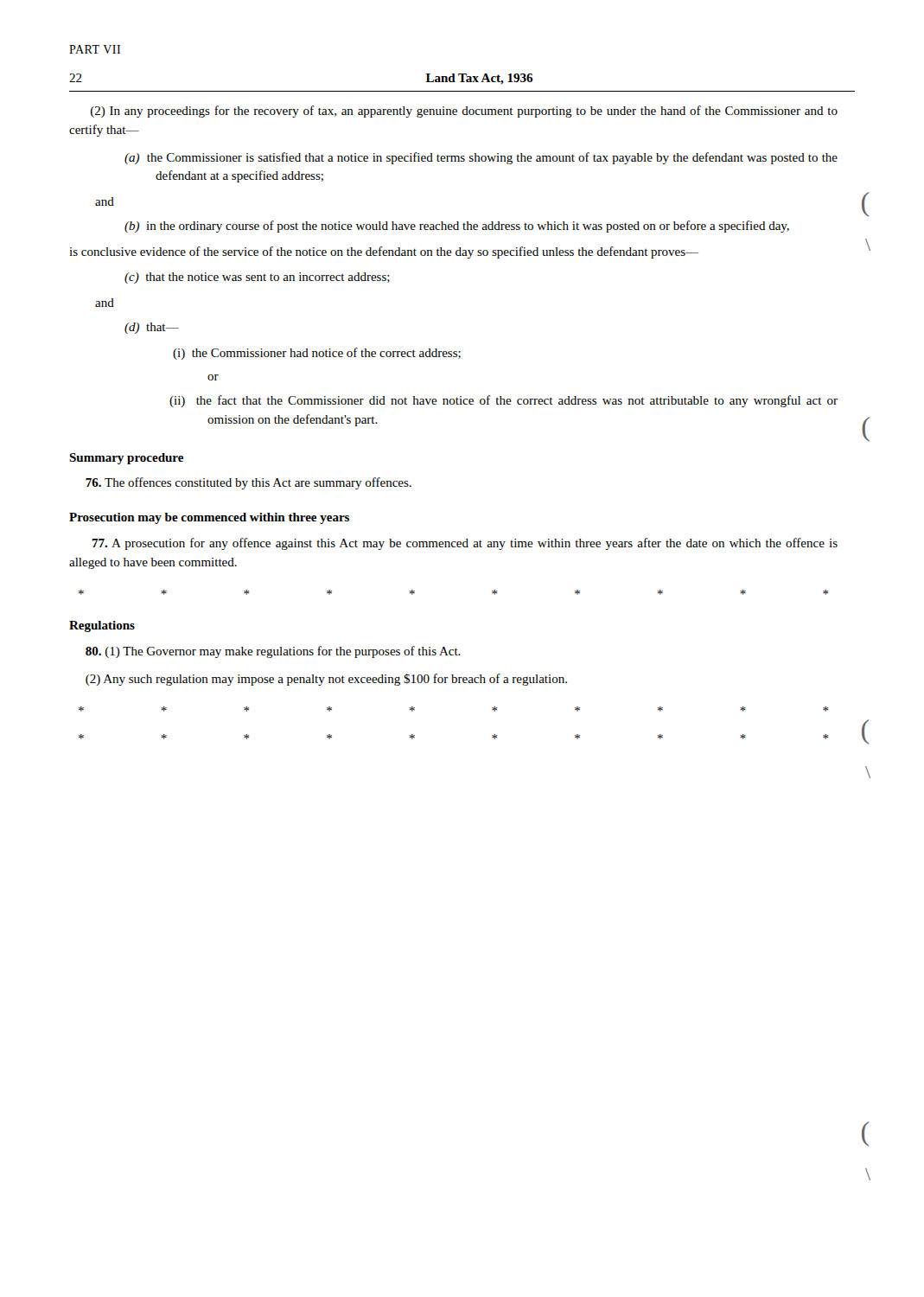Point to the block beginning "is conclusive evidence of the service"
This screenshot has width=924, height=1297.
tap(384, 251)
